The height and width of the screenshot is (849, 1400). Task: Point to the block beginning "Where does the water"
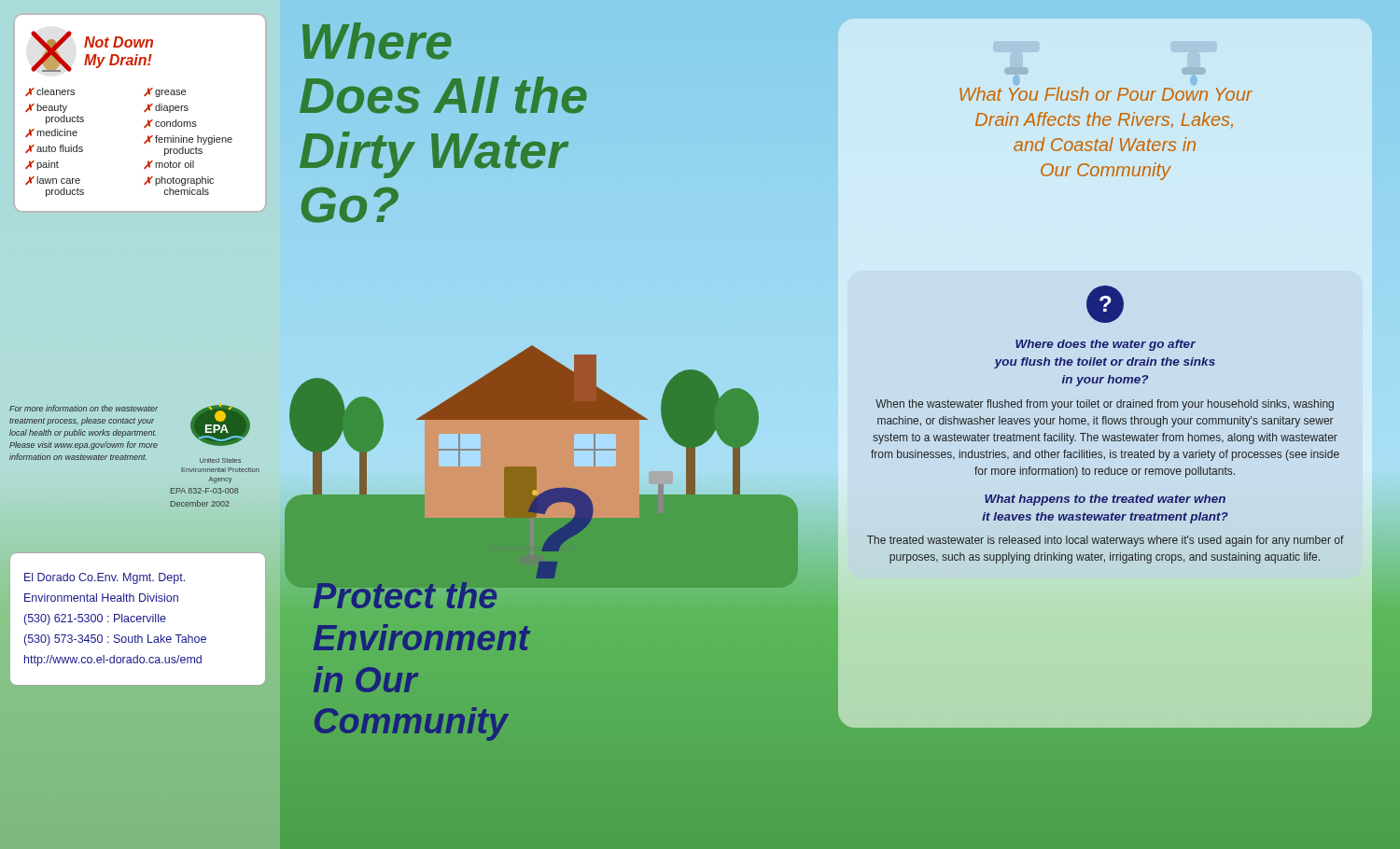1105,361
